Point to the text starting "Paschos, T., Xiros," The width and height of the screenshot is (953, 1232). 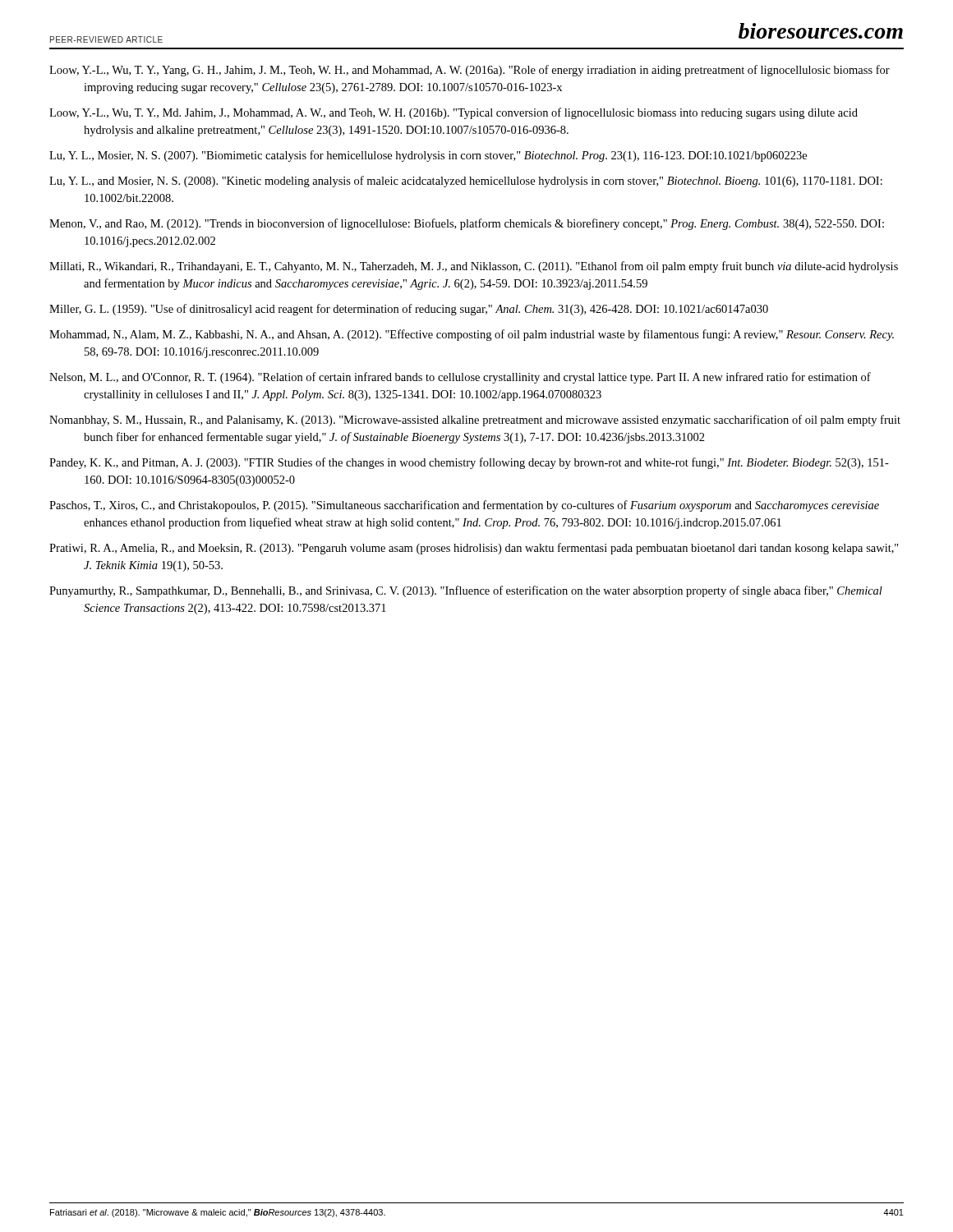(x=464, y=514)
